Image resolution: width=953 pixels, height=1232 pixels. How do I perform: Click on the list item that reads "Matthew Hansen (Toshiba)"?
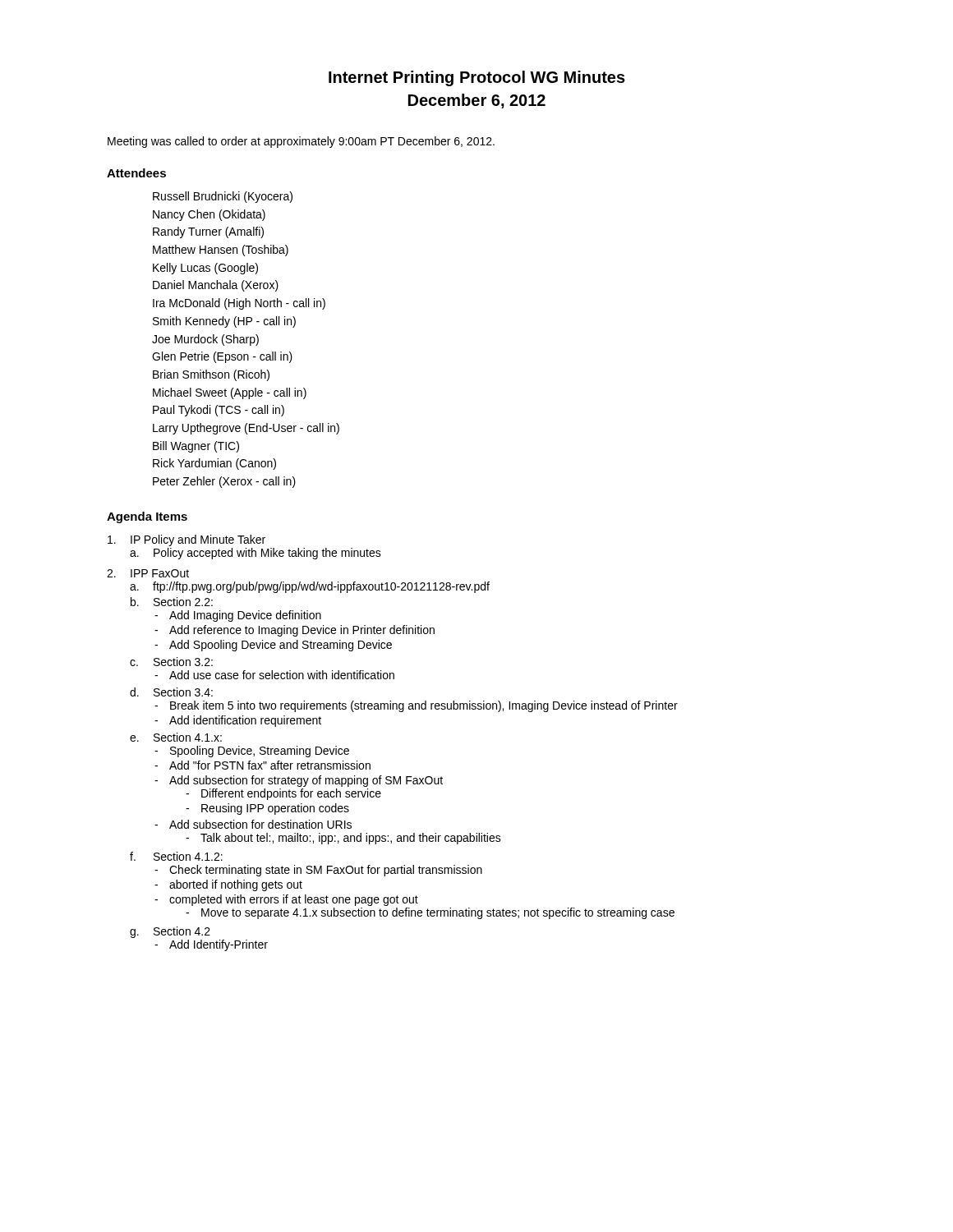220,250
